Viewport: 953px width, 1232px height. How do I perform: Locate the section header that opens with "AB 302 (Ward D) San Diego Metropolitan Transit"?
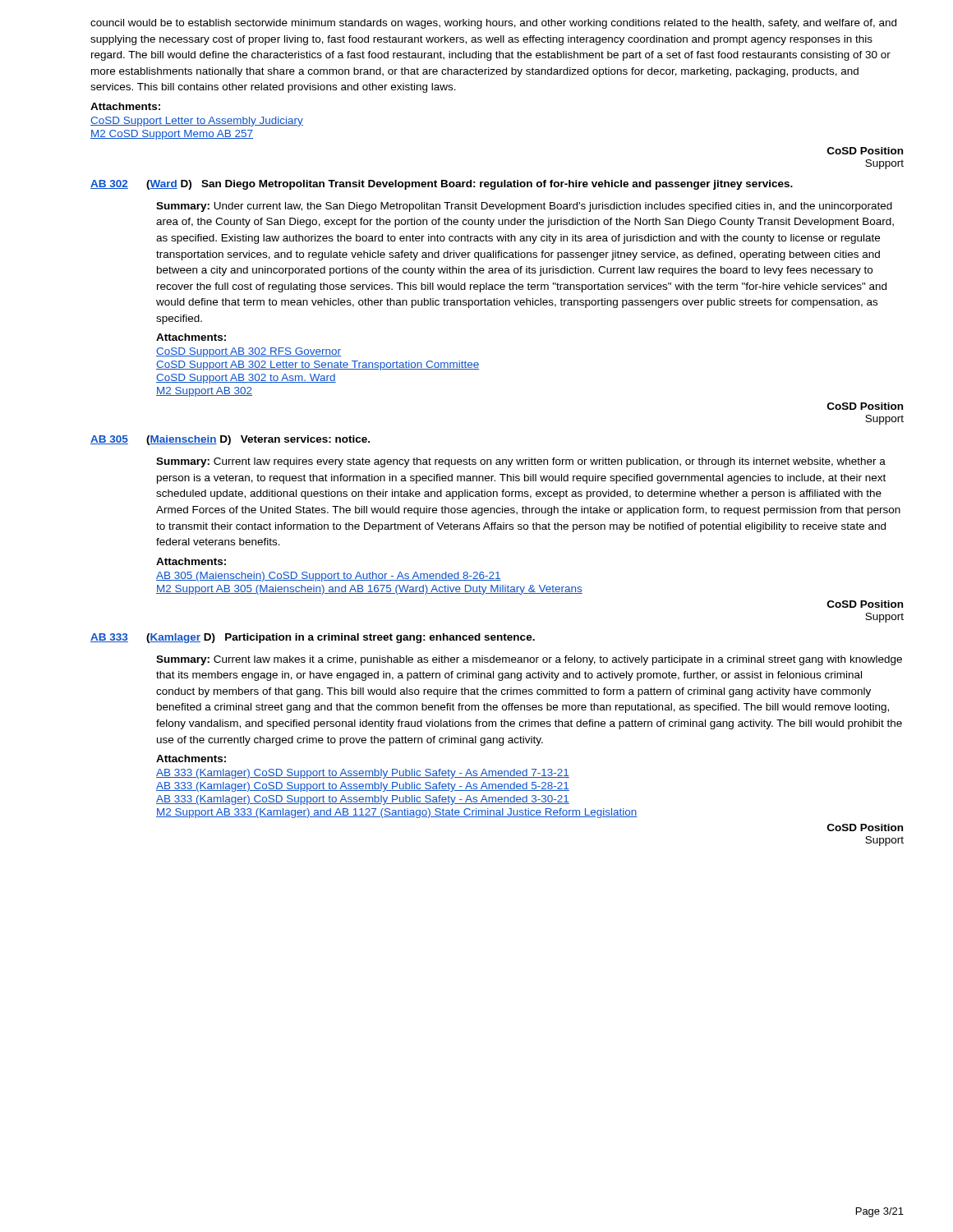pos(497,183)
